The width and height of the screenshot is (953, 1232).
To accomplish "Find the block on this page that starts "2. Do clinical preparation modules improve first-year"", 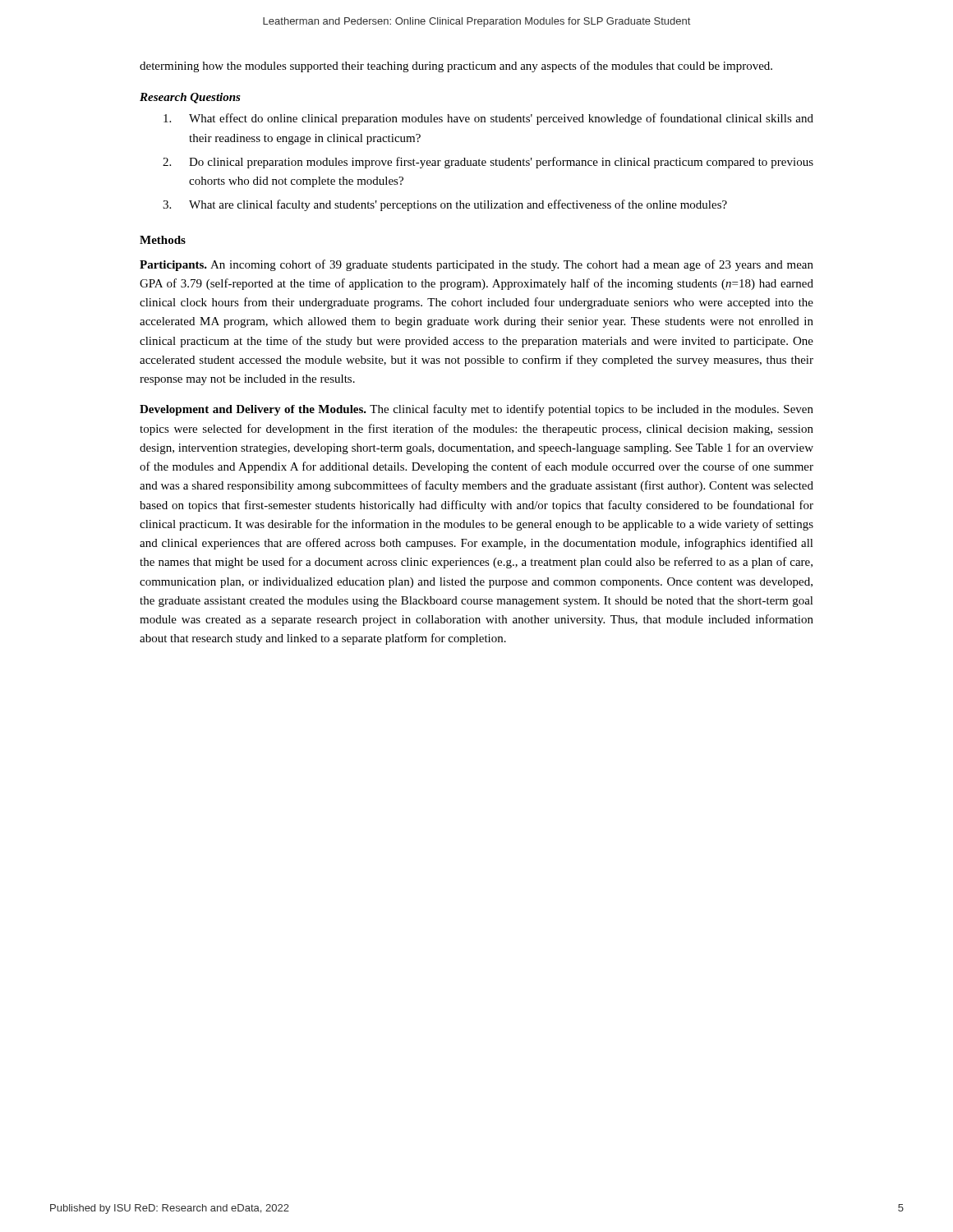I will click(476, 172).
